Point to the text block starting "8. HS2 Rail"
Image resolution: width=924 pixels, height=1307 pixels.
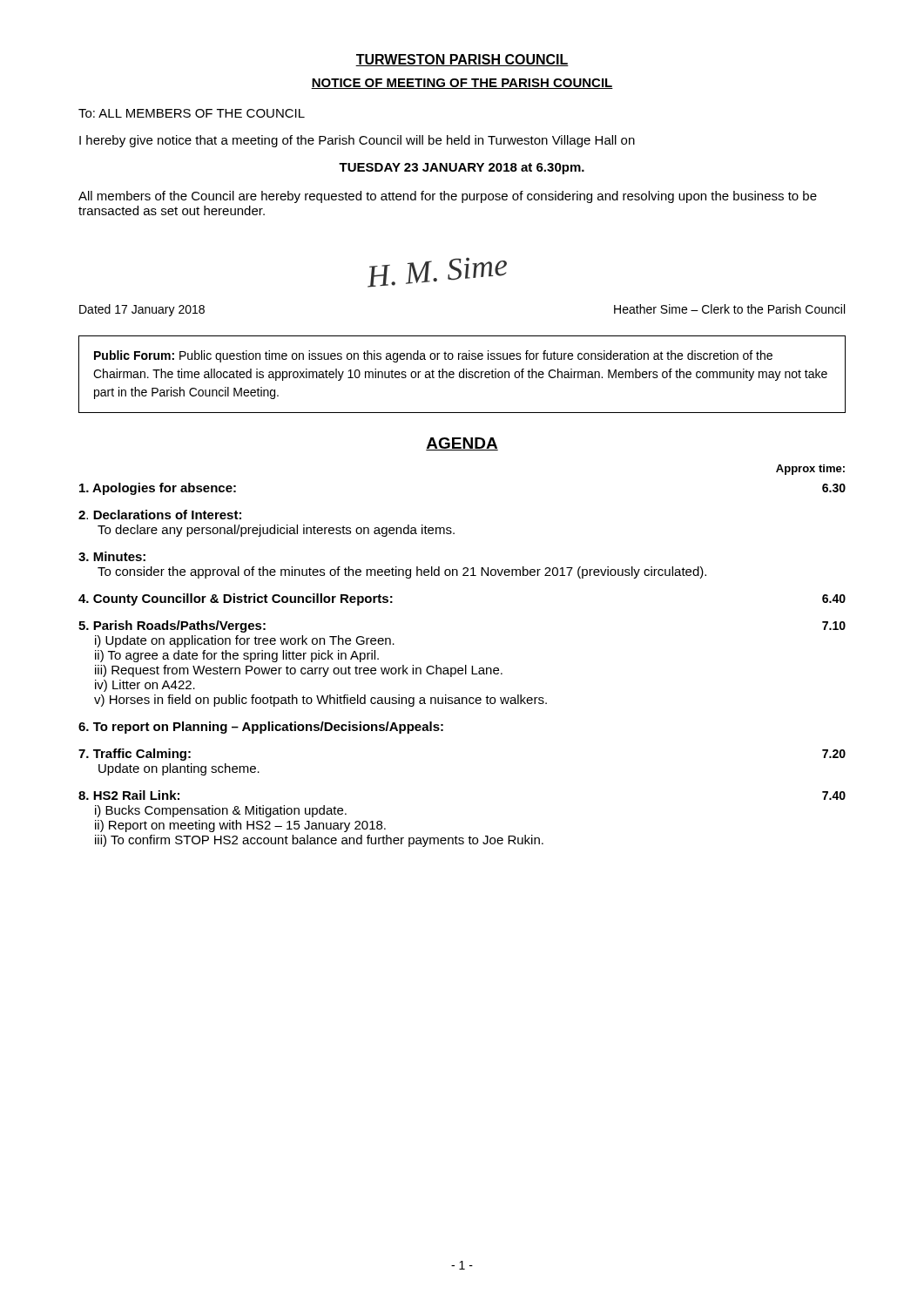tap(130, 795)
